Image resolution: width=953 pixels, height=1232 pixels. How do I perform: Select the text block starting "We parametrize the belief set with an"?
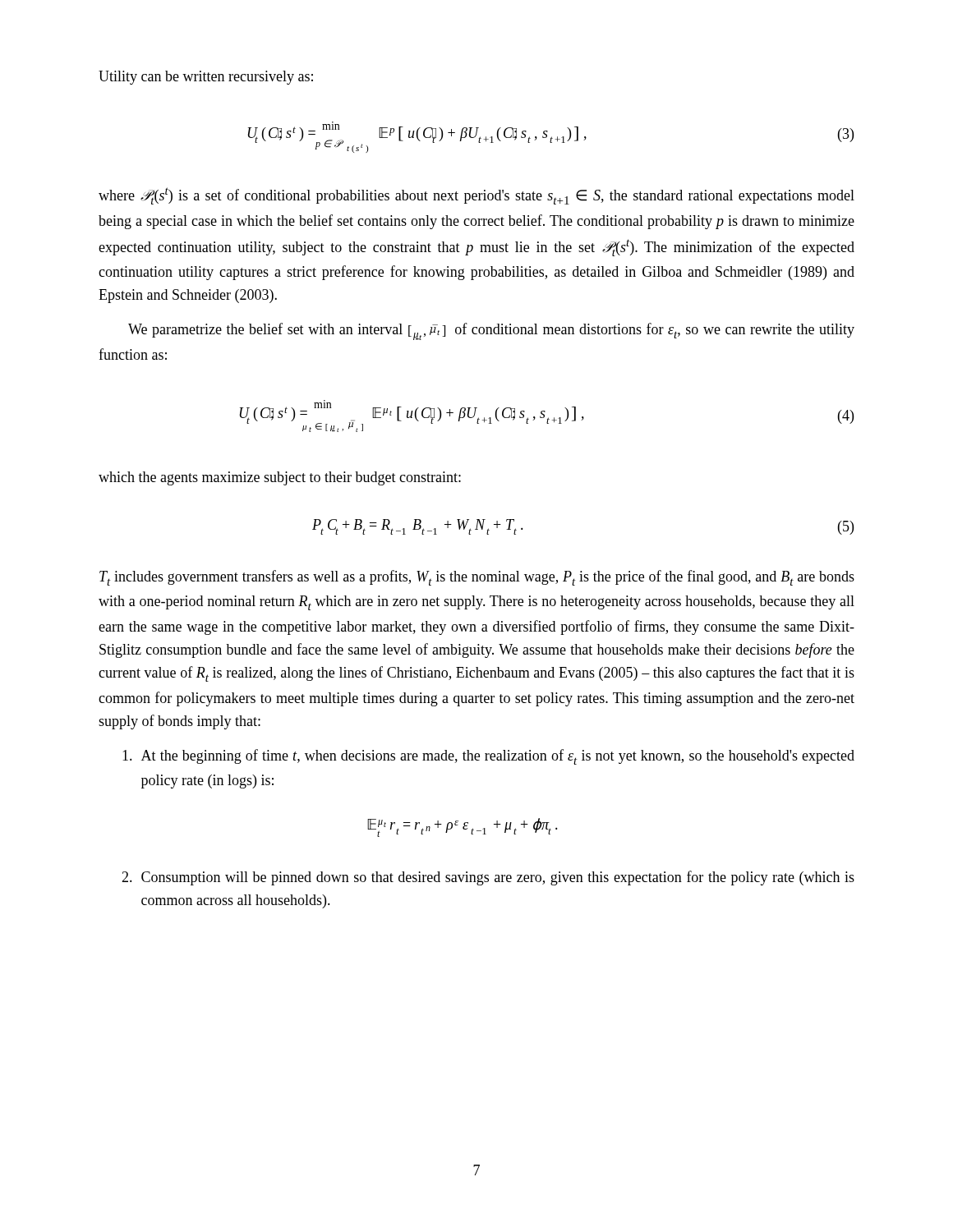coord(476,342)
